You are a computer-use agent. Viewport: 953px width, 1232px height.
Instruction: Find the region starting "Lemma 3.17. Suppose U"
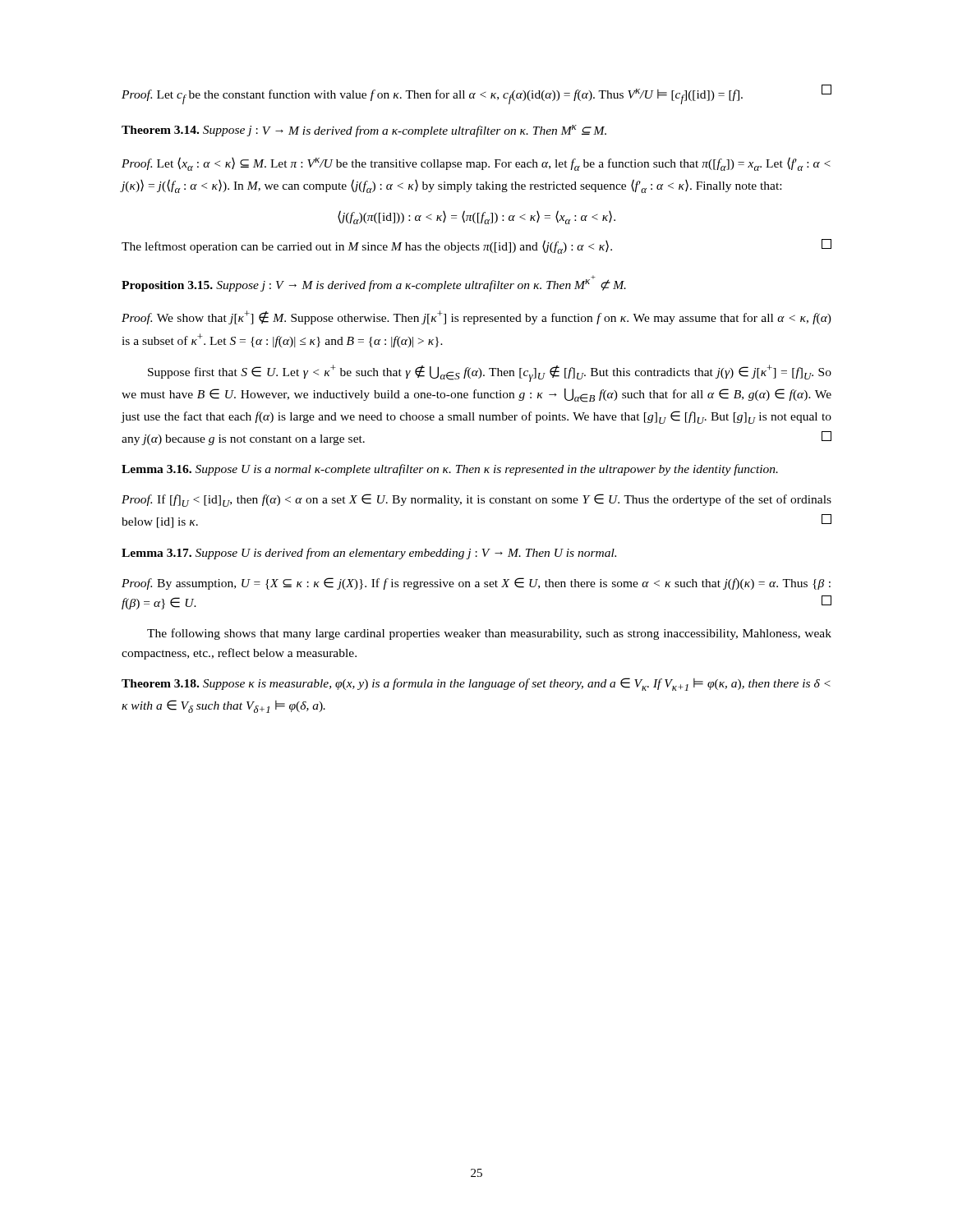click(x=476, y=552)
